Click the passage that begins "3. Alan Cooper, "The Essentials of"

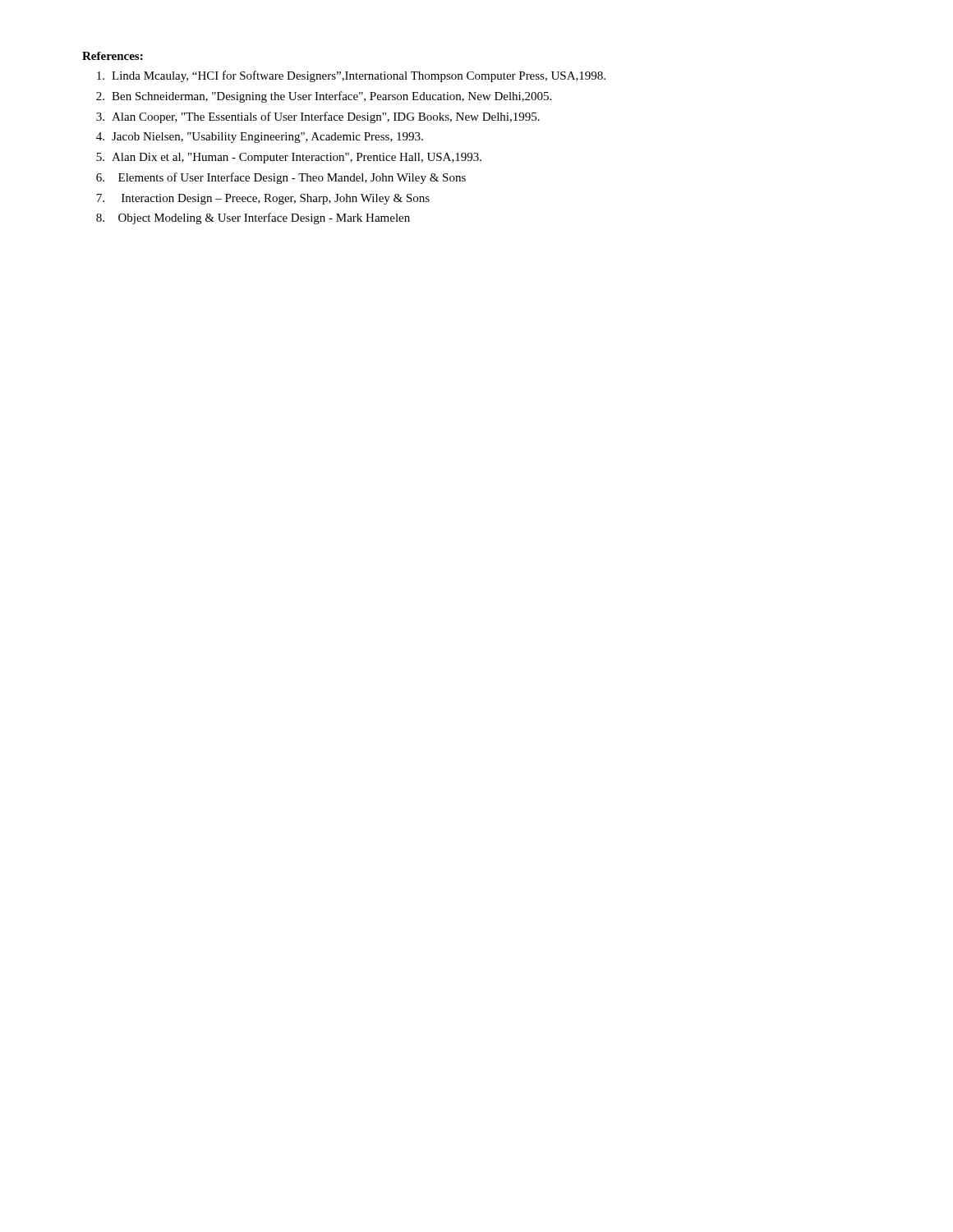pyautogui.click(x=311, y=117)
